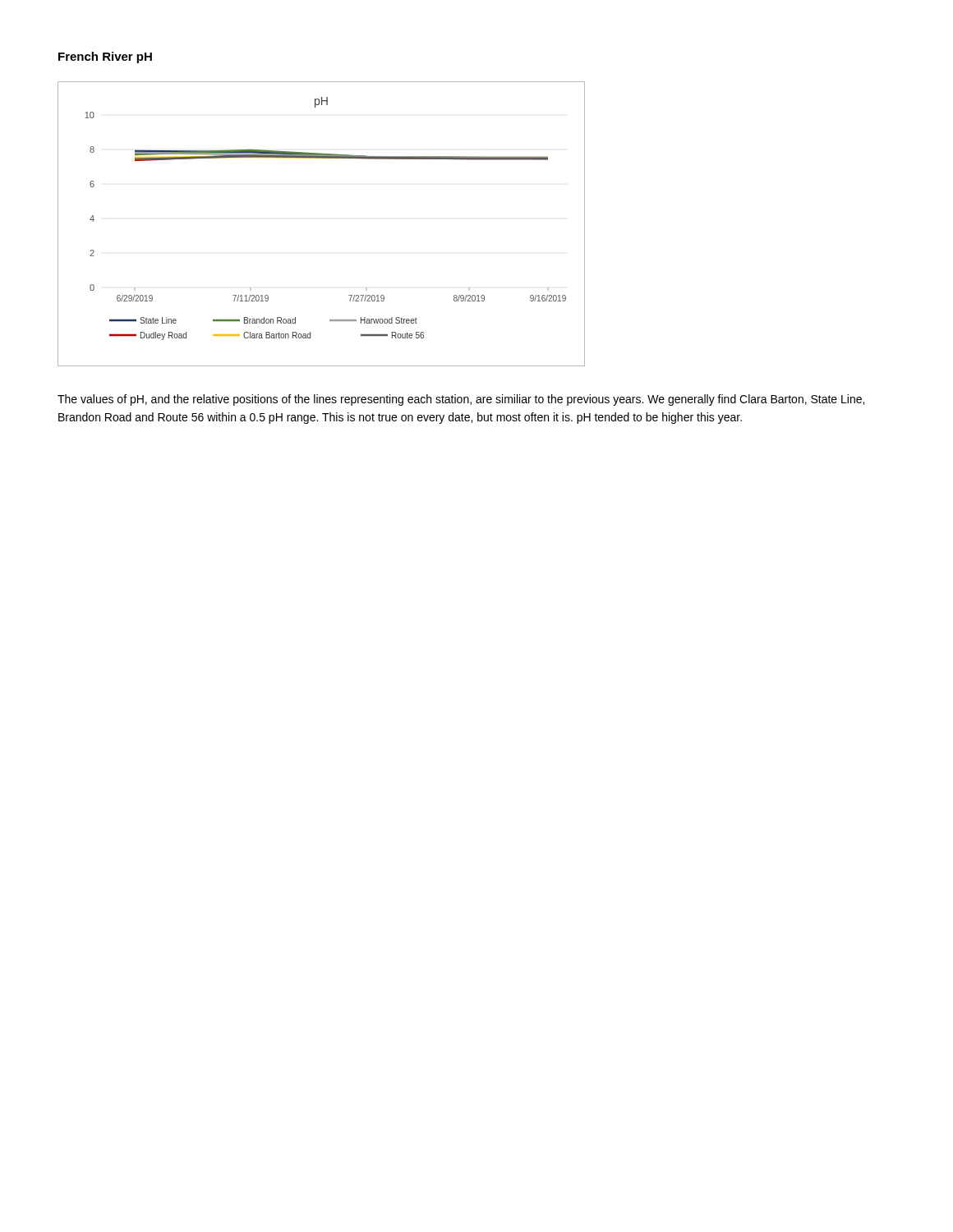This screenshot has height=1232, width=953.
Task: Find the text starting "French River pH"
Action: (105, 56)
